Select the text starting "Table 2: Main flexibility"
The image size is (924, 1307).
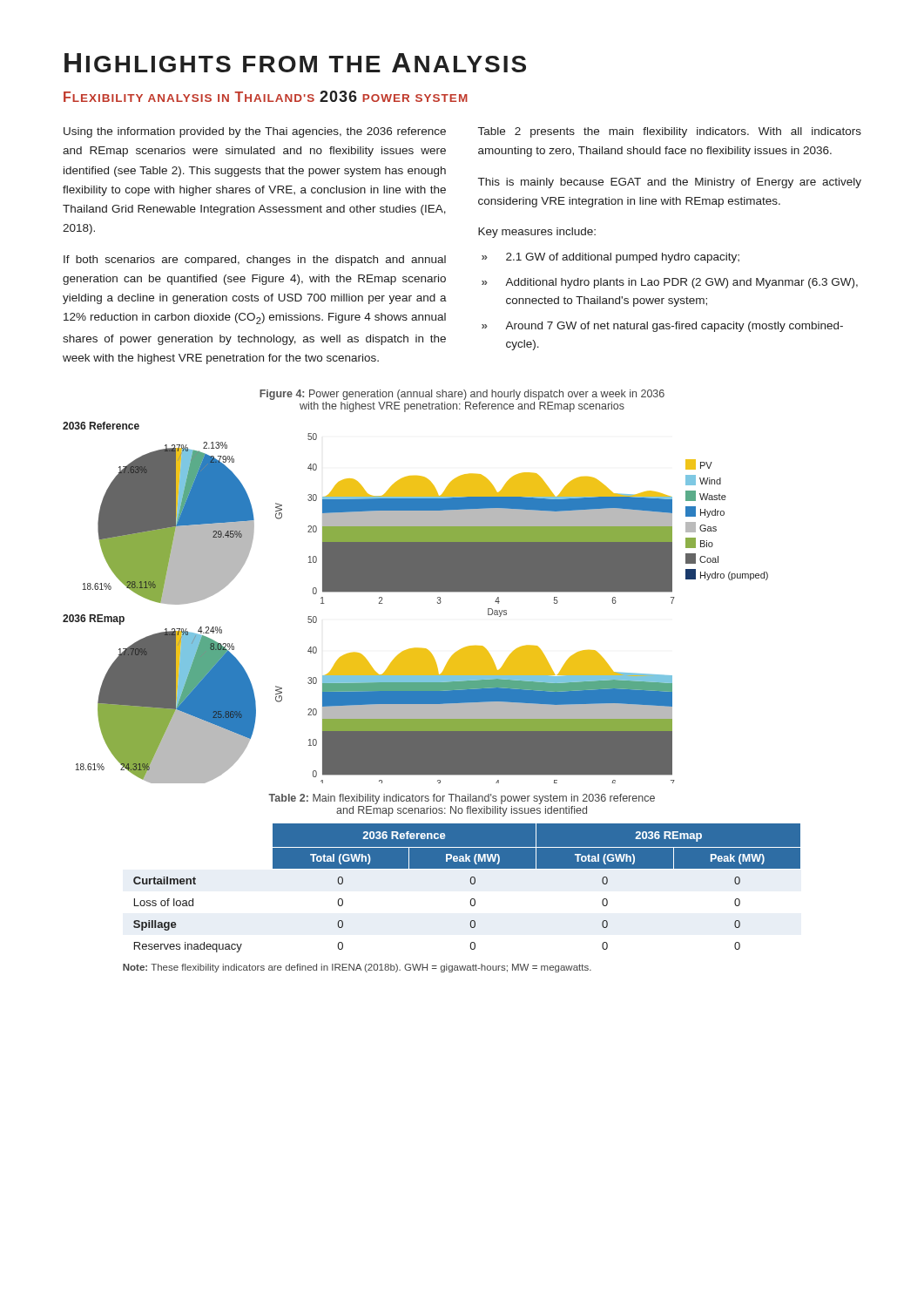(462, 804)
